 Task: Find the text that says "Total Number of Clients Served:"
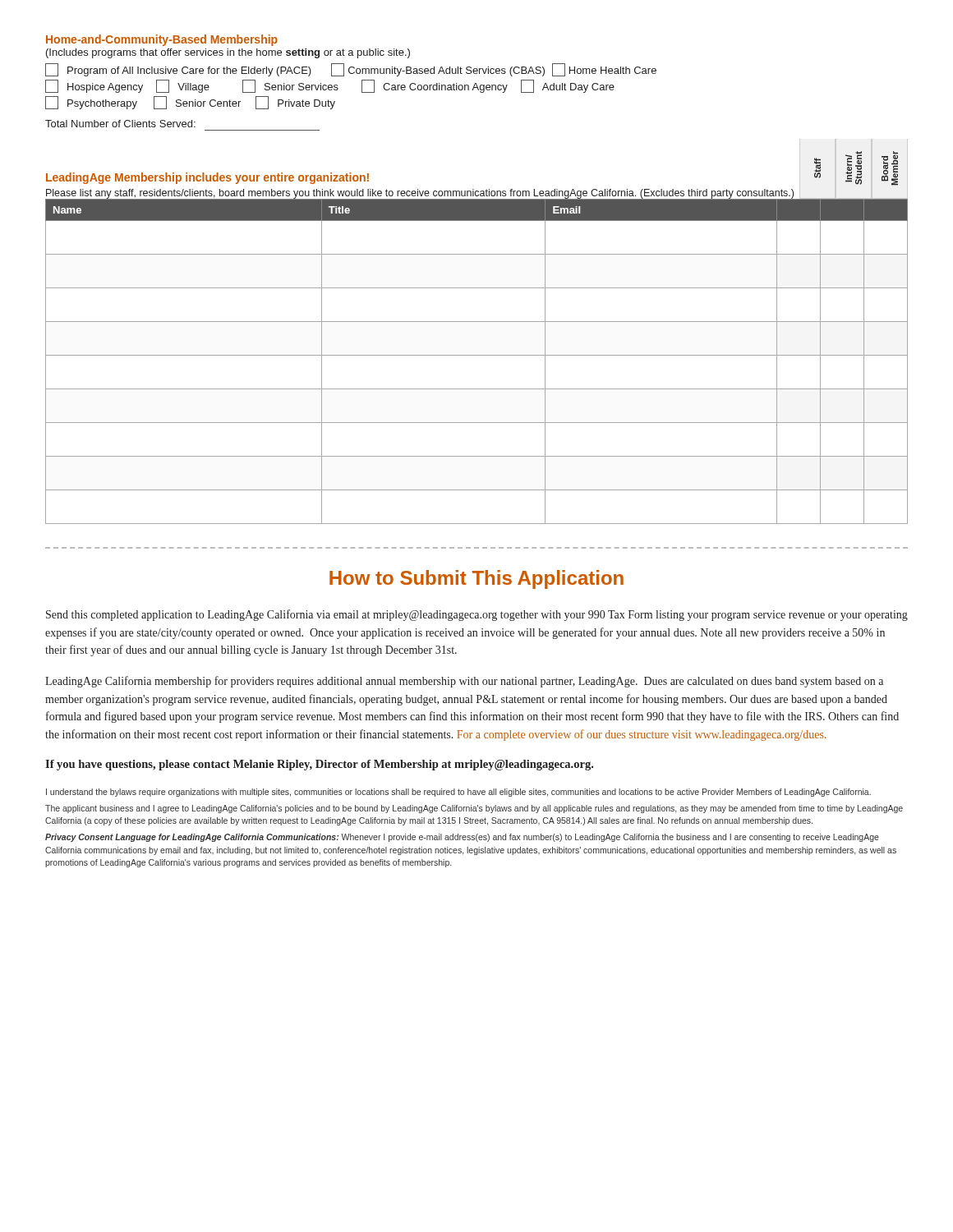(x=183, y=124)
